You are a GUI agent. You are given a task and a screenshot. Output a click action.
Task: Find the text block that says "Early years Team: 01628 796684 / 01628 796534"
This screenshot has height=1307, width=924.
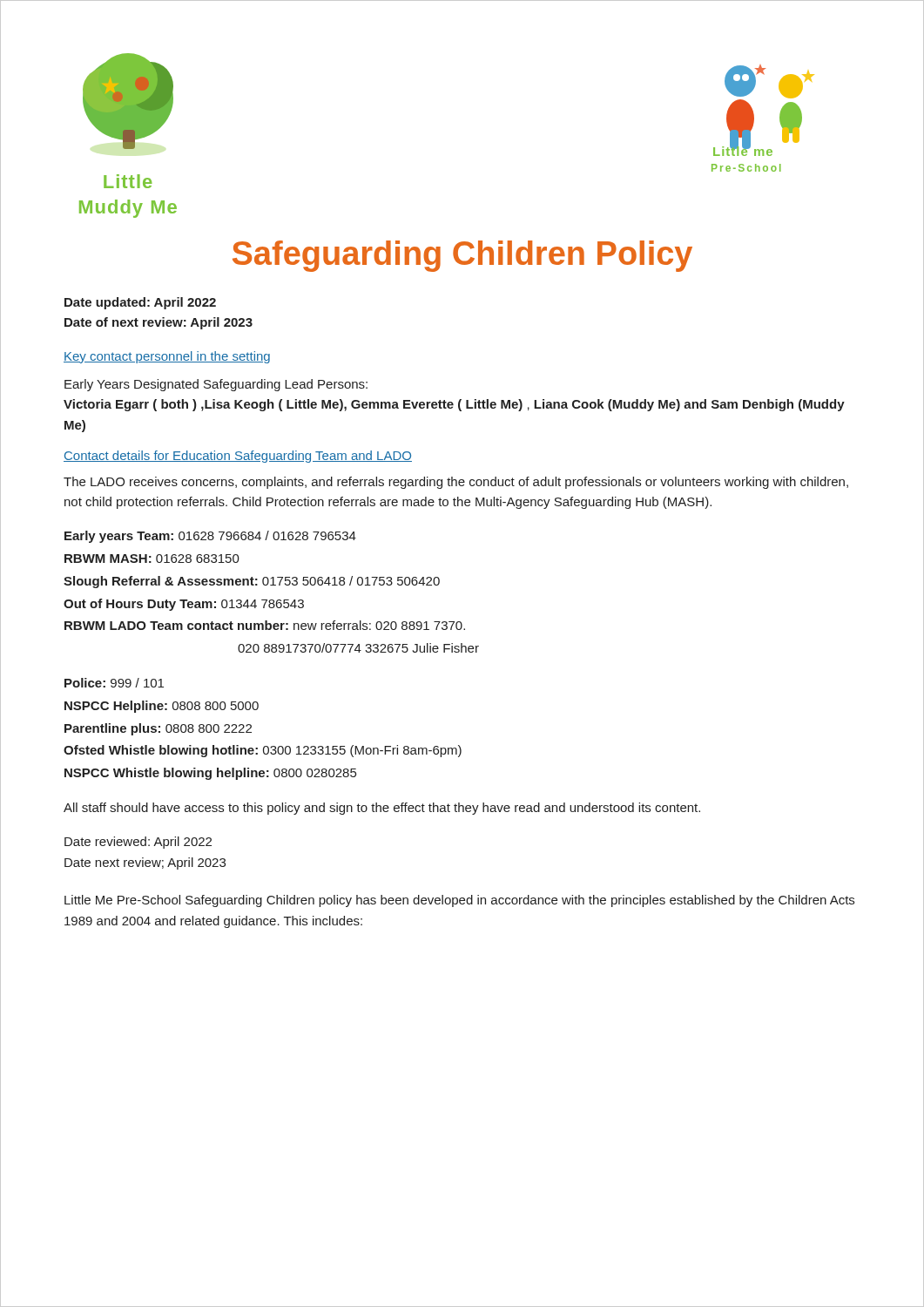tap(210, 537)
